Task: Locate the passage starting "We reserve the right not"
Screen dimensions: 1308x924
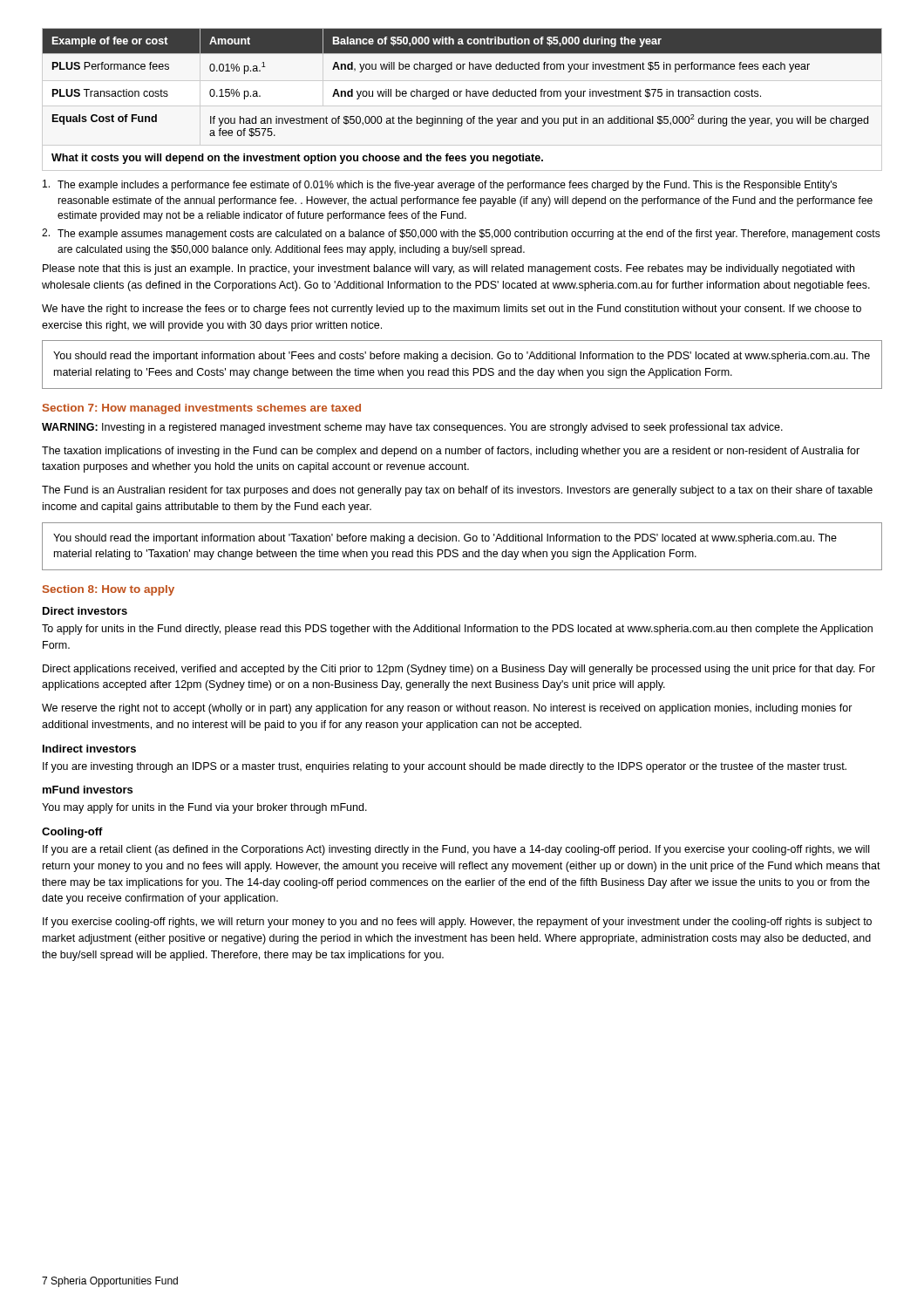Action: (x=447, y=716)
